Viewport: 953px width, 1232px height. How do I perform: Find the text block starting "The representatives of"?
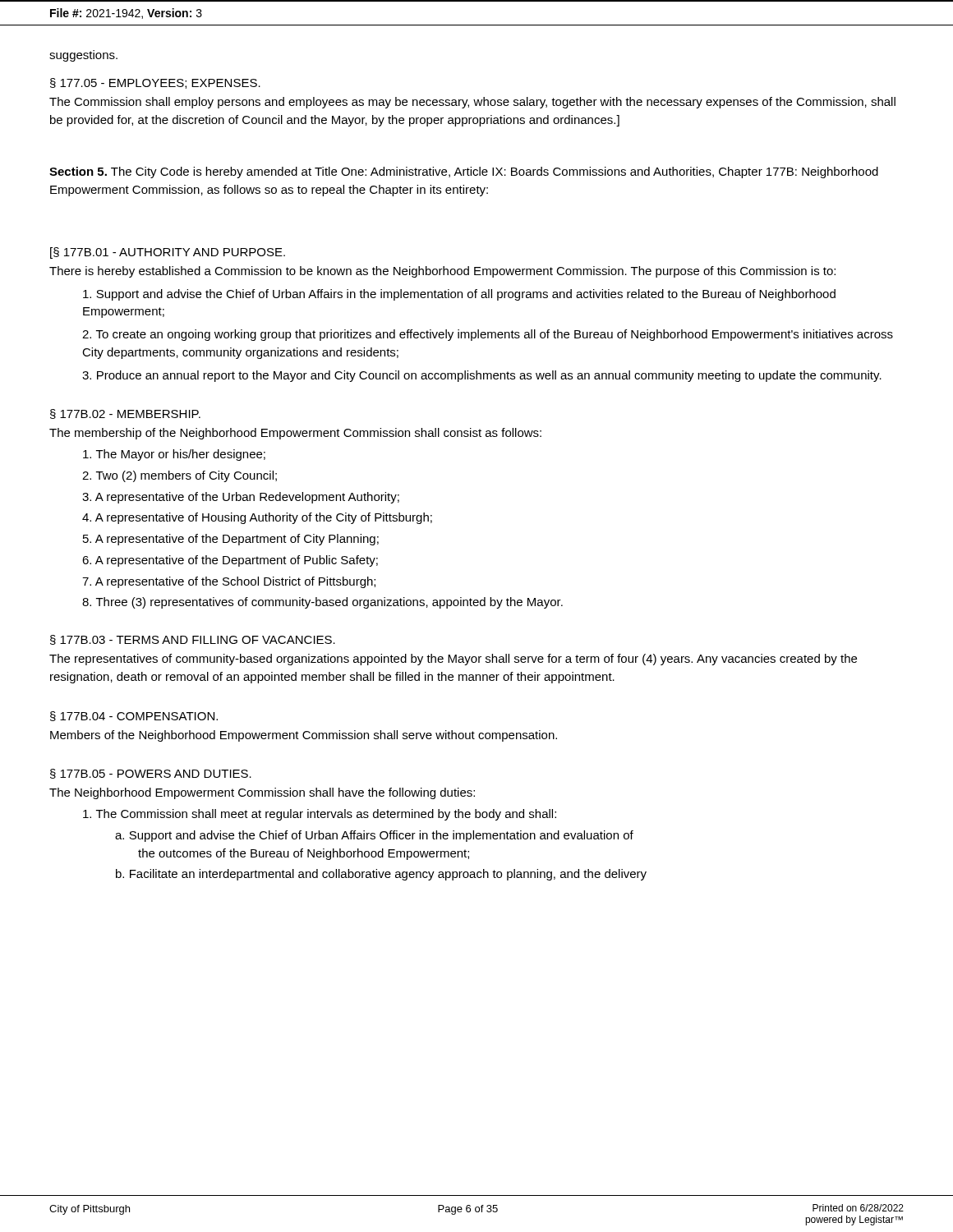pyautogui.click(x=453, y=667)
